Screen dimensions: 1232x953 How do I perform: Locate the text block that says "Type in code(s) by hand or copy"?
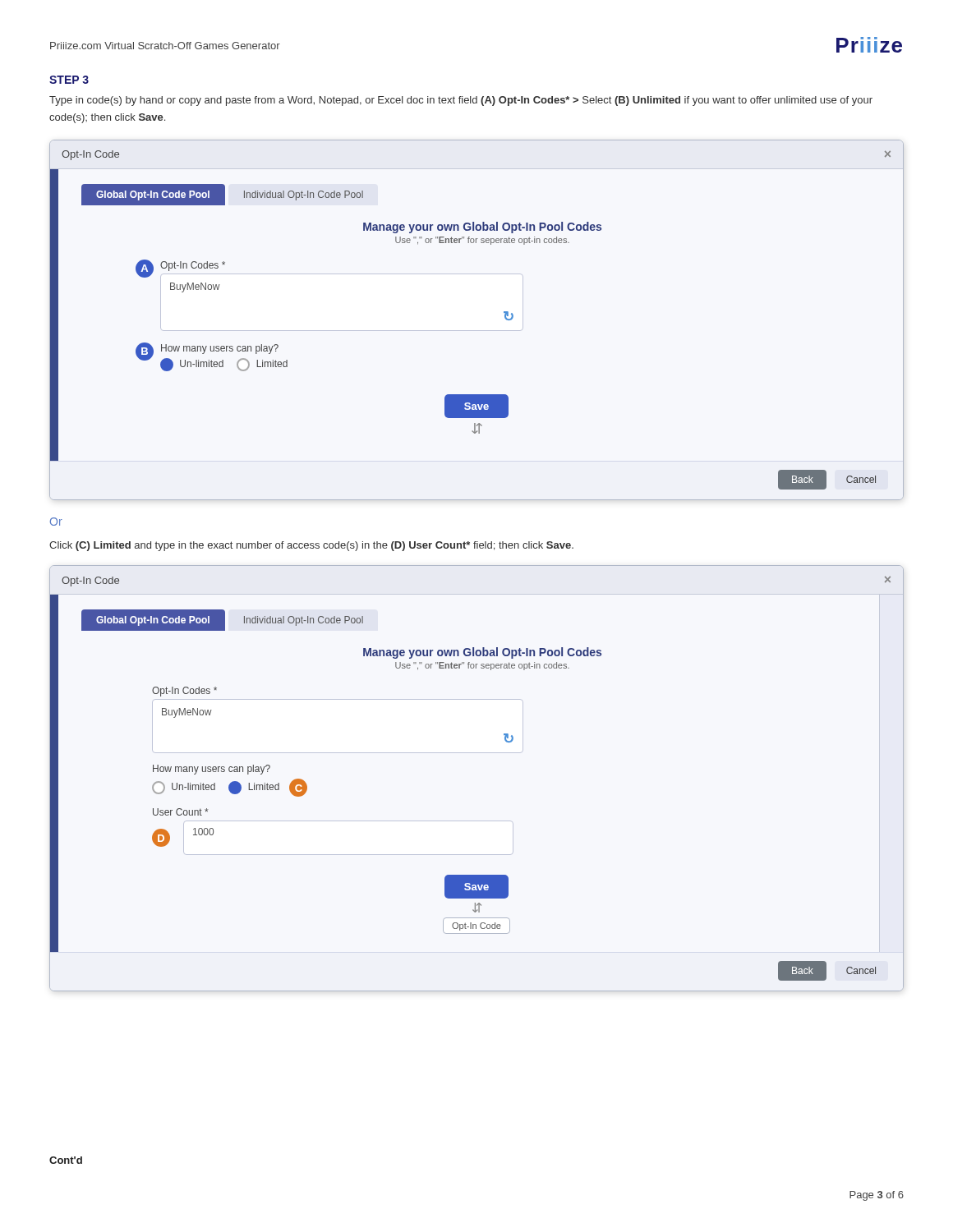(x=461, y=109)
